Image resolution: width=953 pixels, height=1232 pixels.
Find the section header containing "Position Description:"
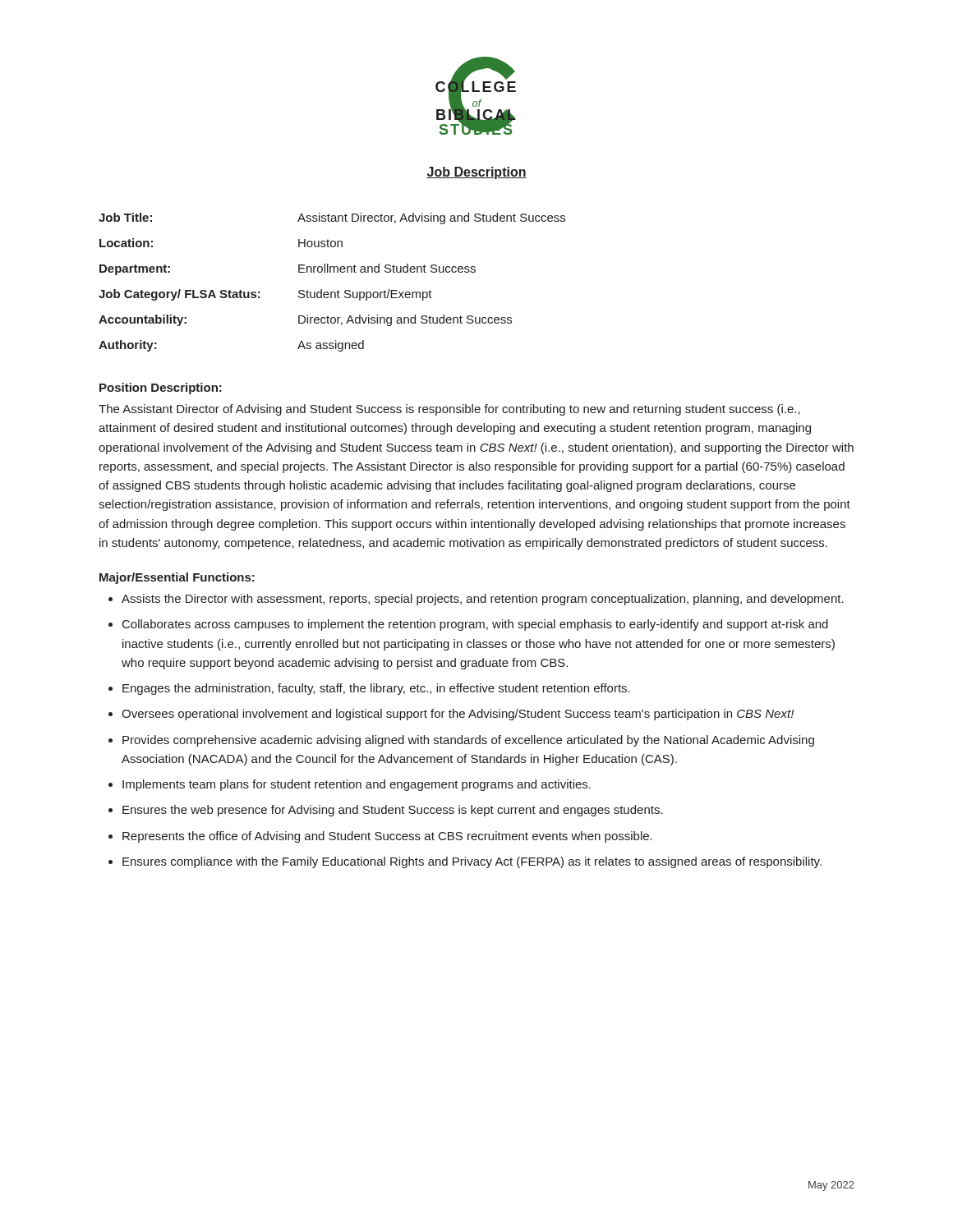click(161, 387)
